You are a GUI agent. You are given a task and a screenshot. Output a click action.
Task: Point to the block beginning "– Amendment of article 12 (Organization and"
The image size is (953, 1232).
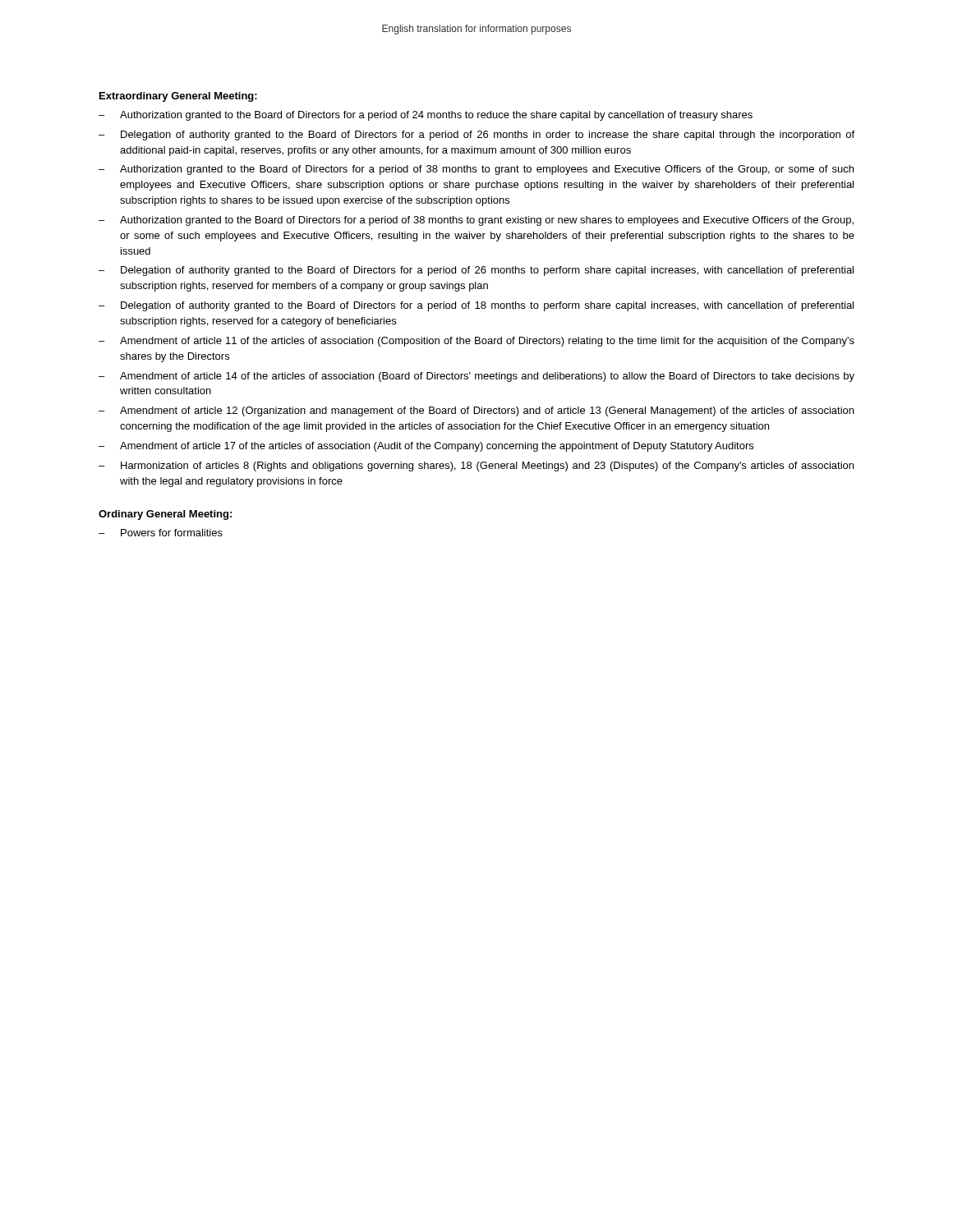point(476,419)
